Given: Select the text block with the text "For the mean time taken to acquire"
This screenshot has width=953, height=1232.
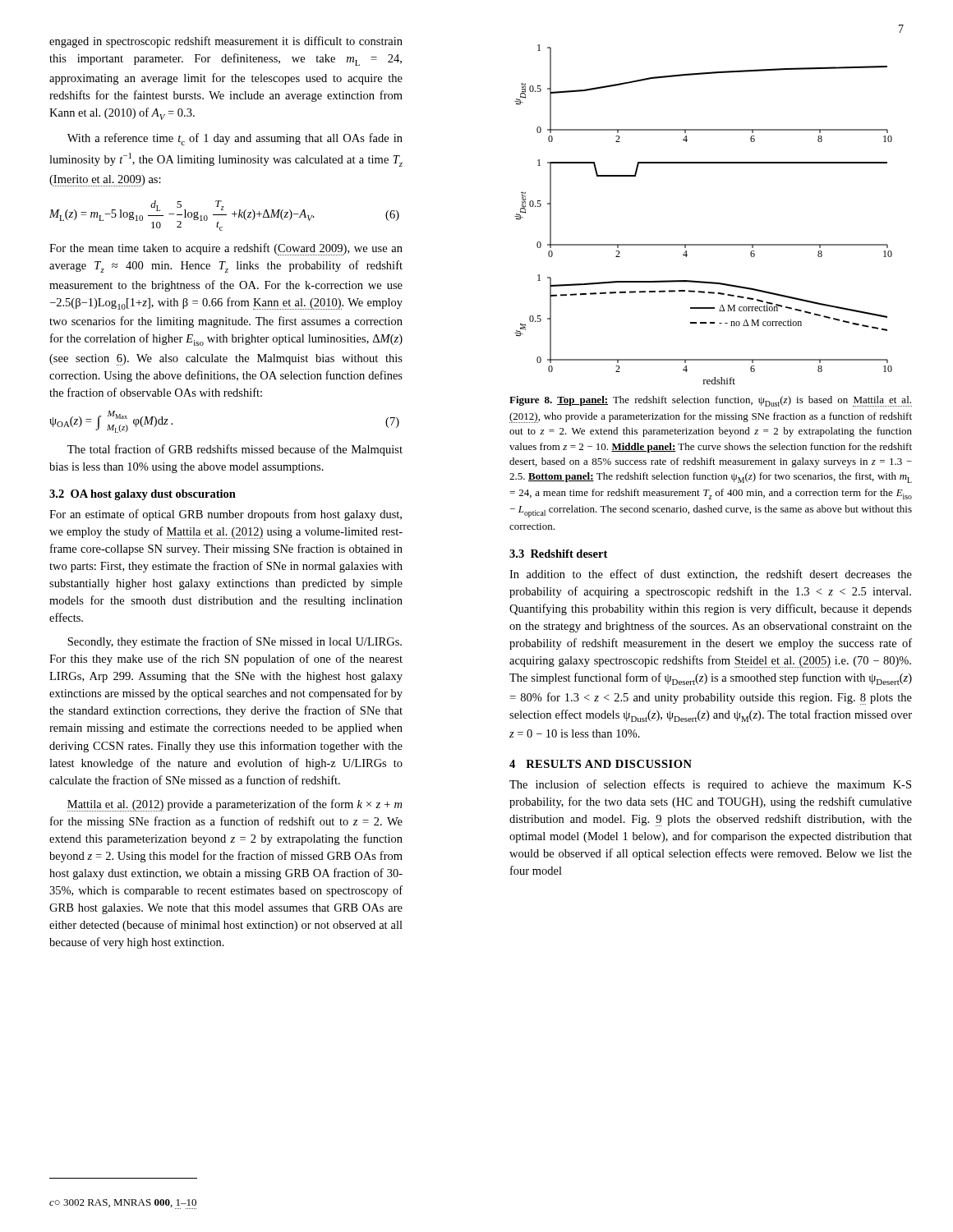Looking at the screenshot, I should coord(226,321).
